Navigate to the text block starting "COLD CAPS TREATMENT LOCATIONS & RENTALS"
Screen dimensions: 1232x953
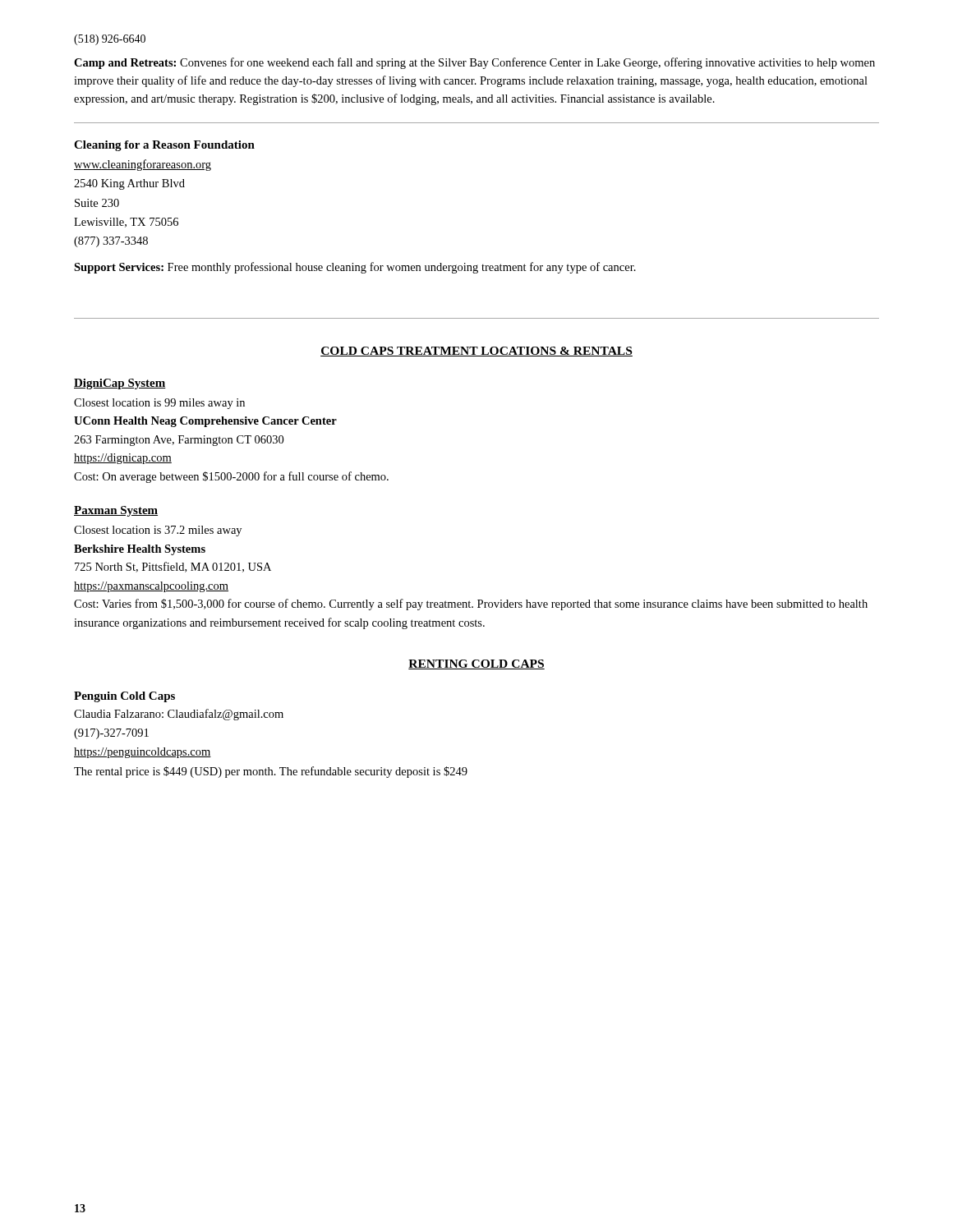click(x=476, y=350)
